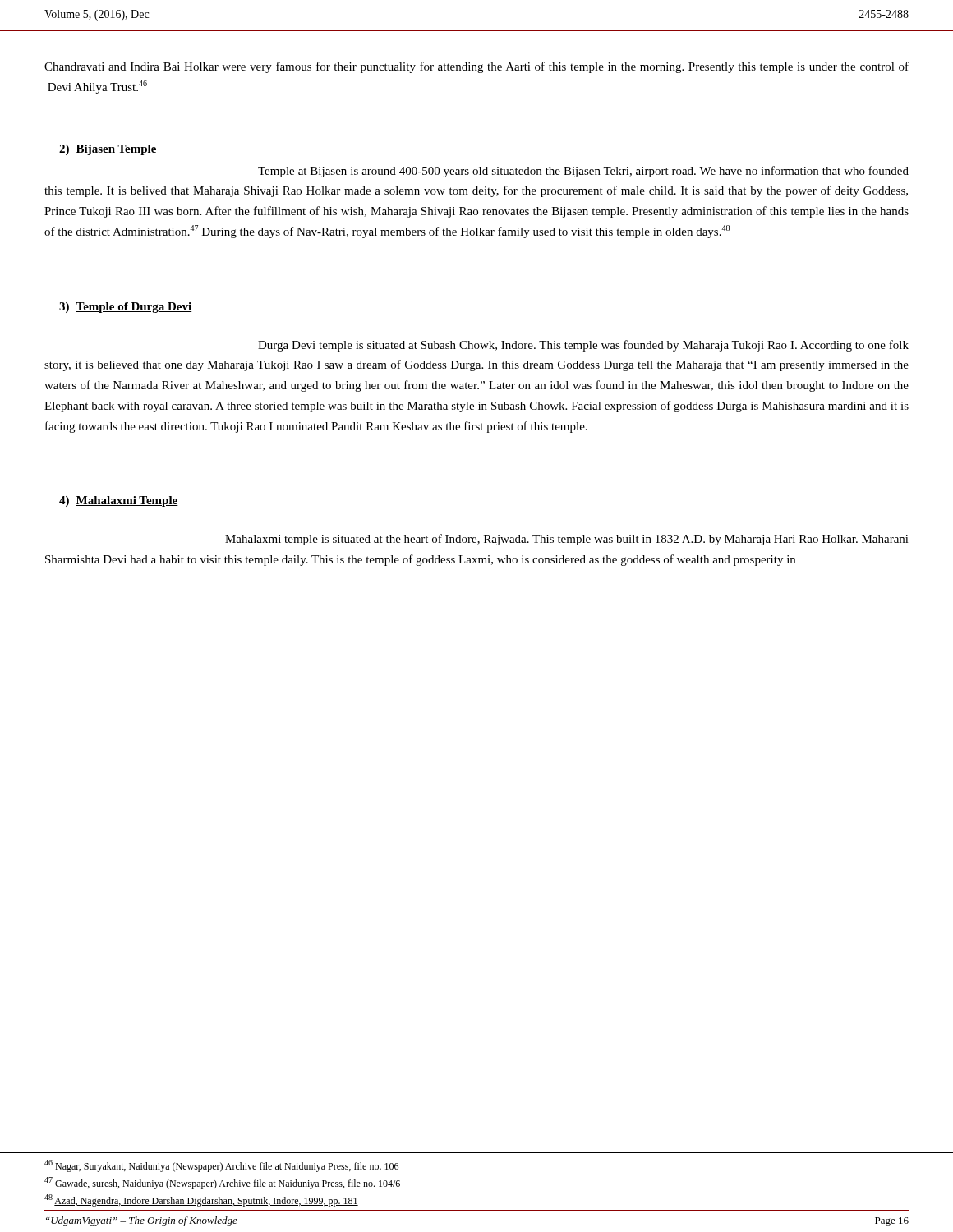Click on the block starting "Durga Devi temple is"

(x=476, y=385)
